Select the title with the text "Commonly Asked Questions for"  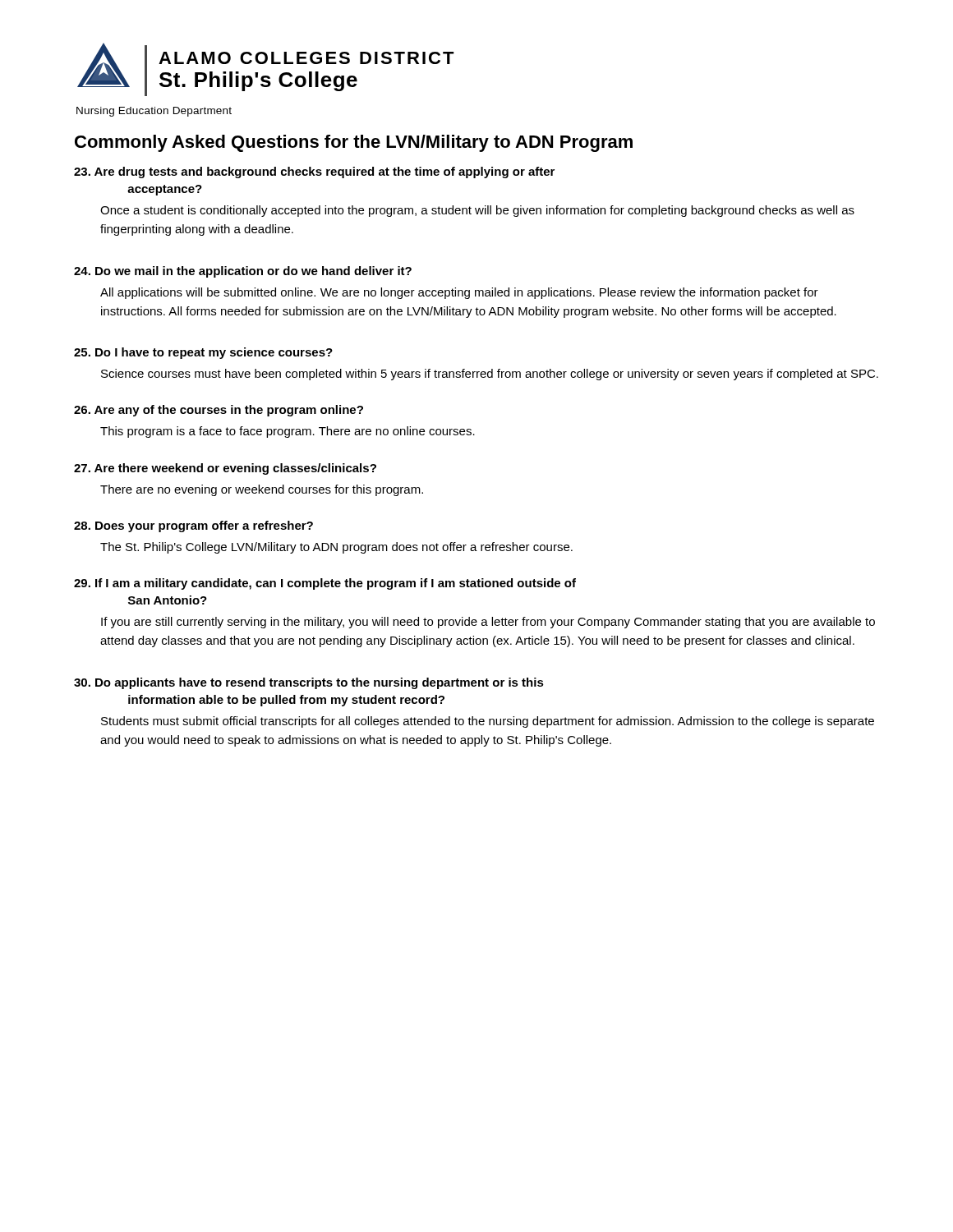coord(354,142)
